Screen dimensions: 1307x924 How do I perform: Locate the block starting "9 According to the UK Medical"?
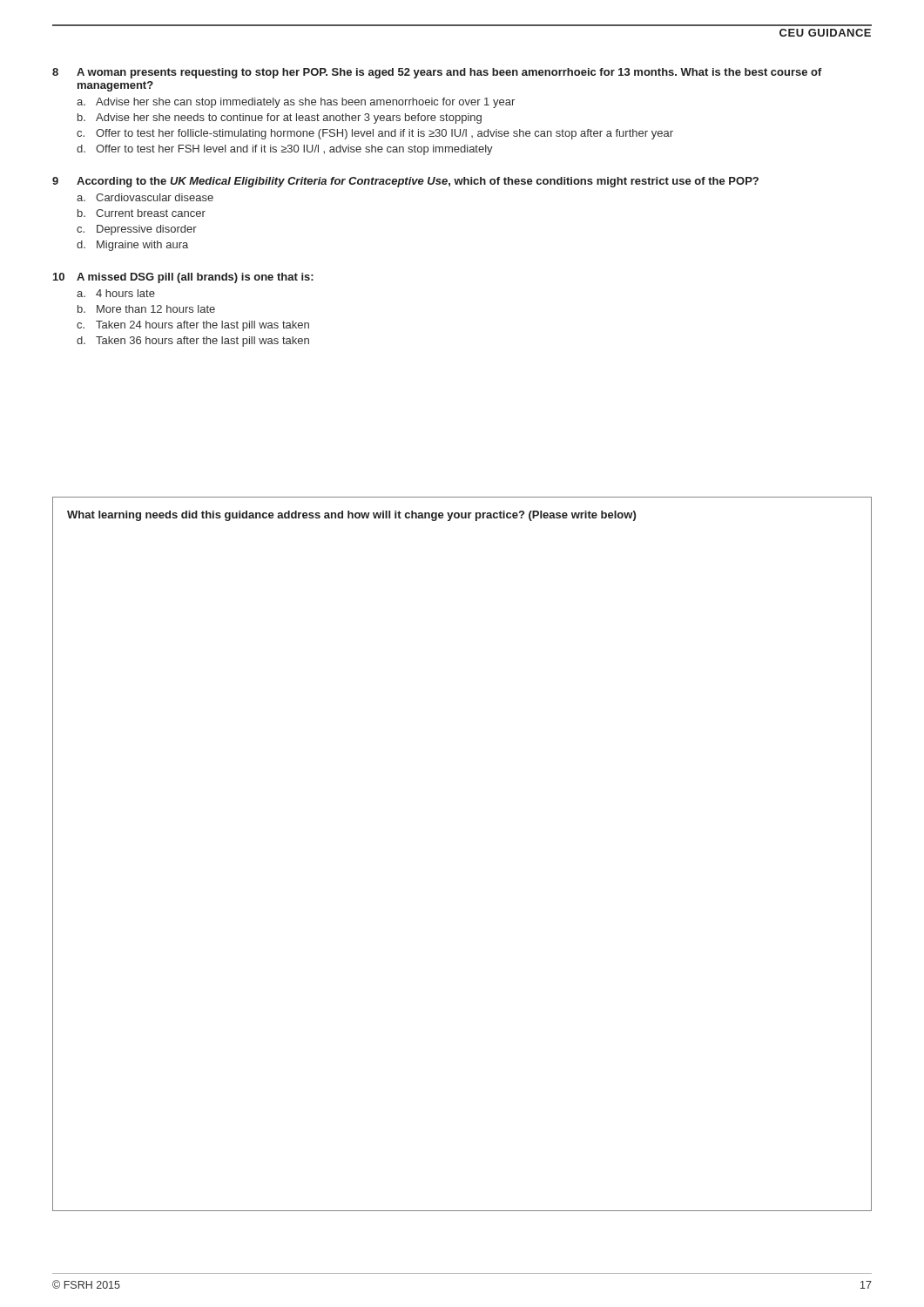pos(405,182)
